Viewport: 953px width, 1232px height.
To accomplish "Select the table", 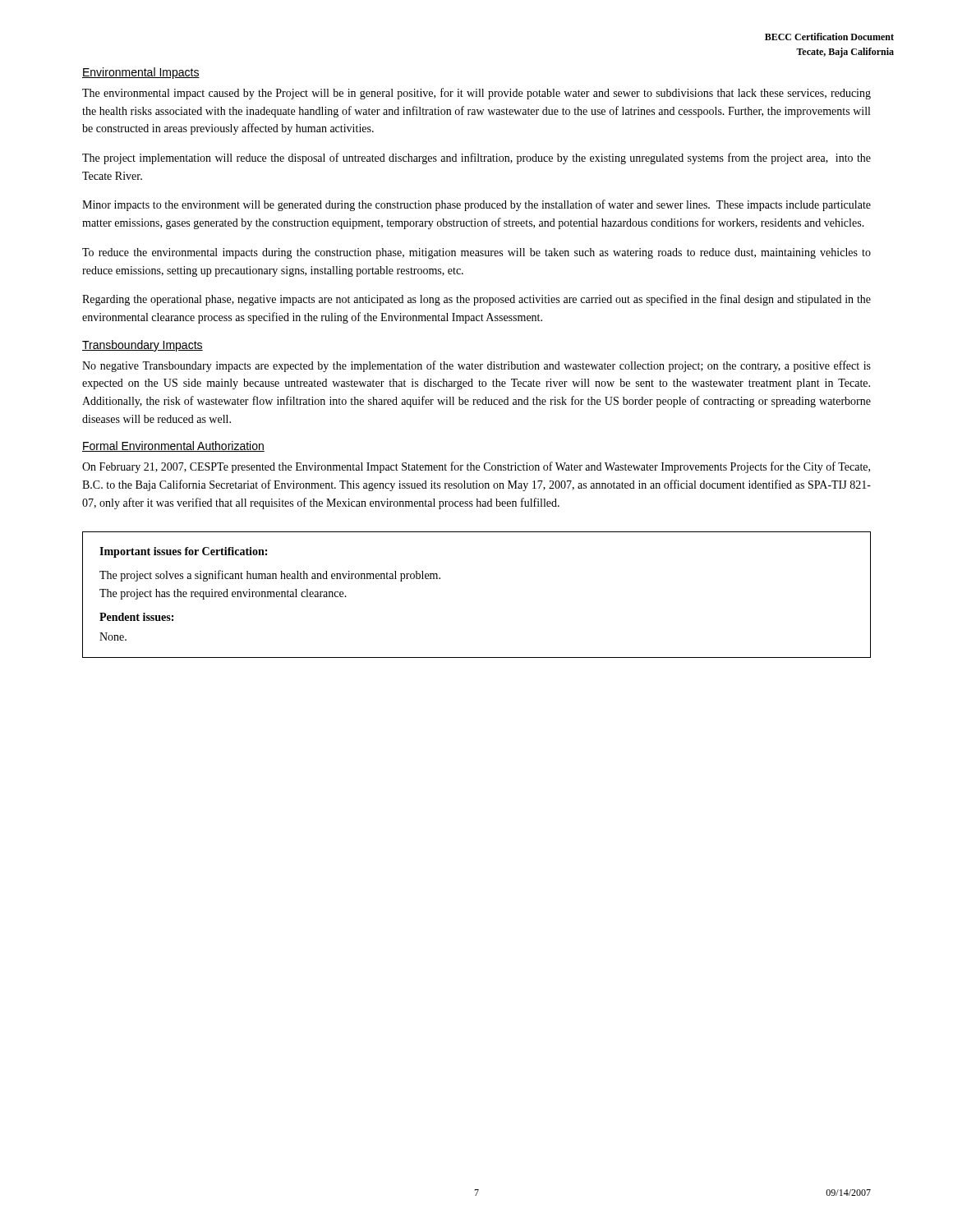I will coord(476,595).
